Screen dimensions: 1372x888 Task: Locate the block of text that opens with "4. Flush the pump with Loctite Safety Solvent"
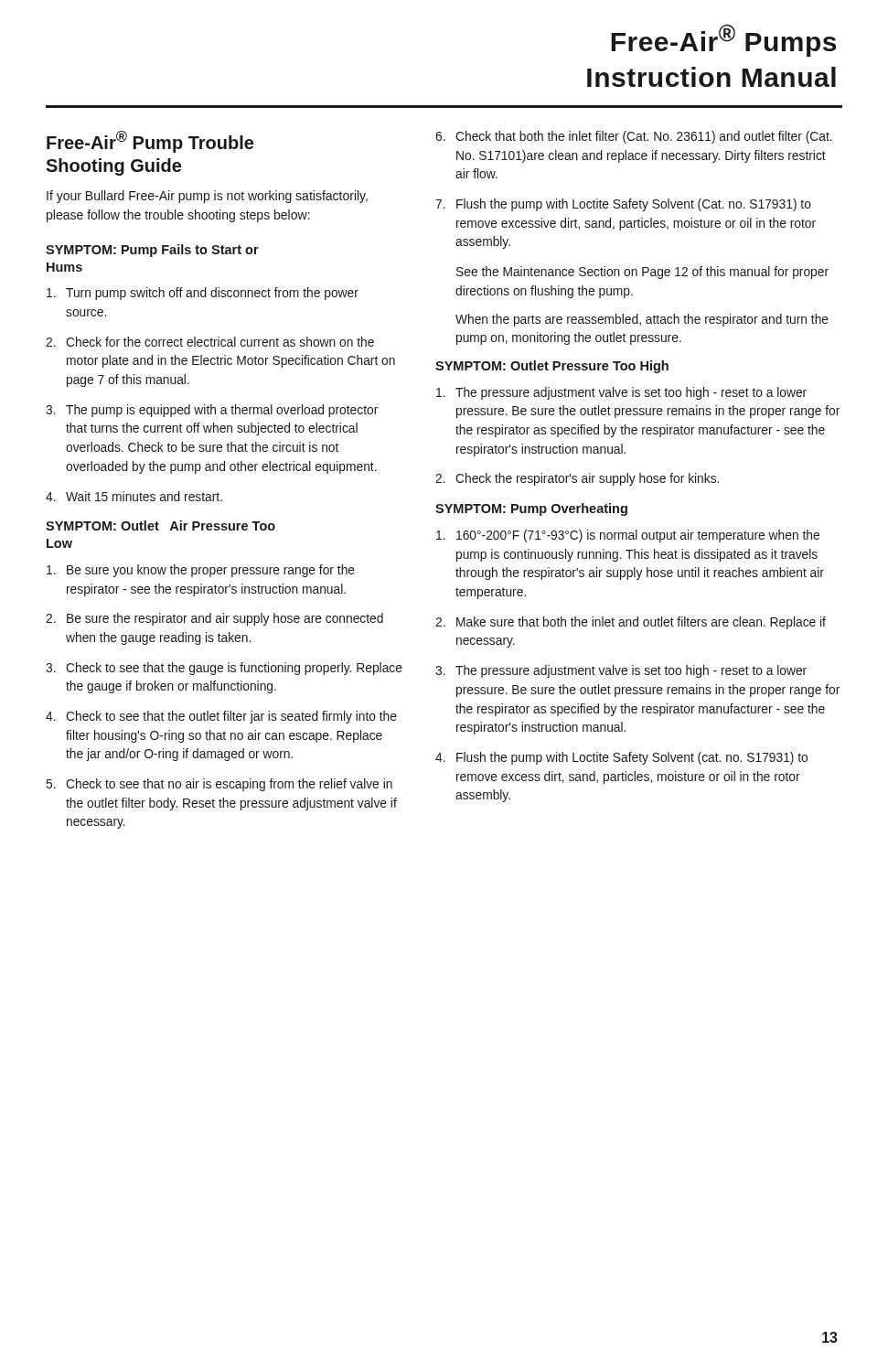click(x=639, y=777)
